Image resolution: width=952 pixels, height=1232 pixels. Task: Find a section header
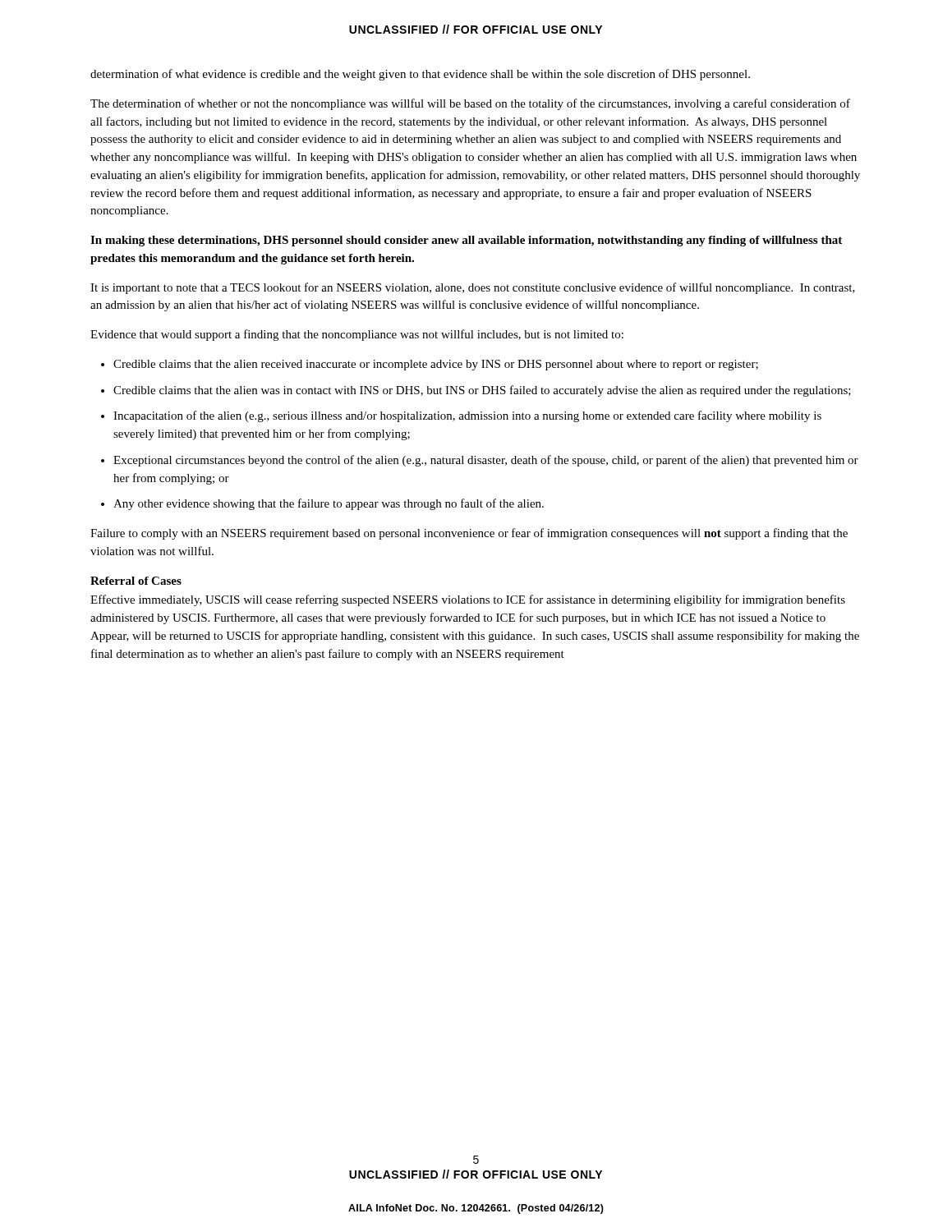(136, 580)
